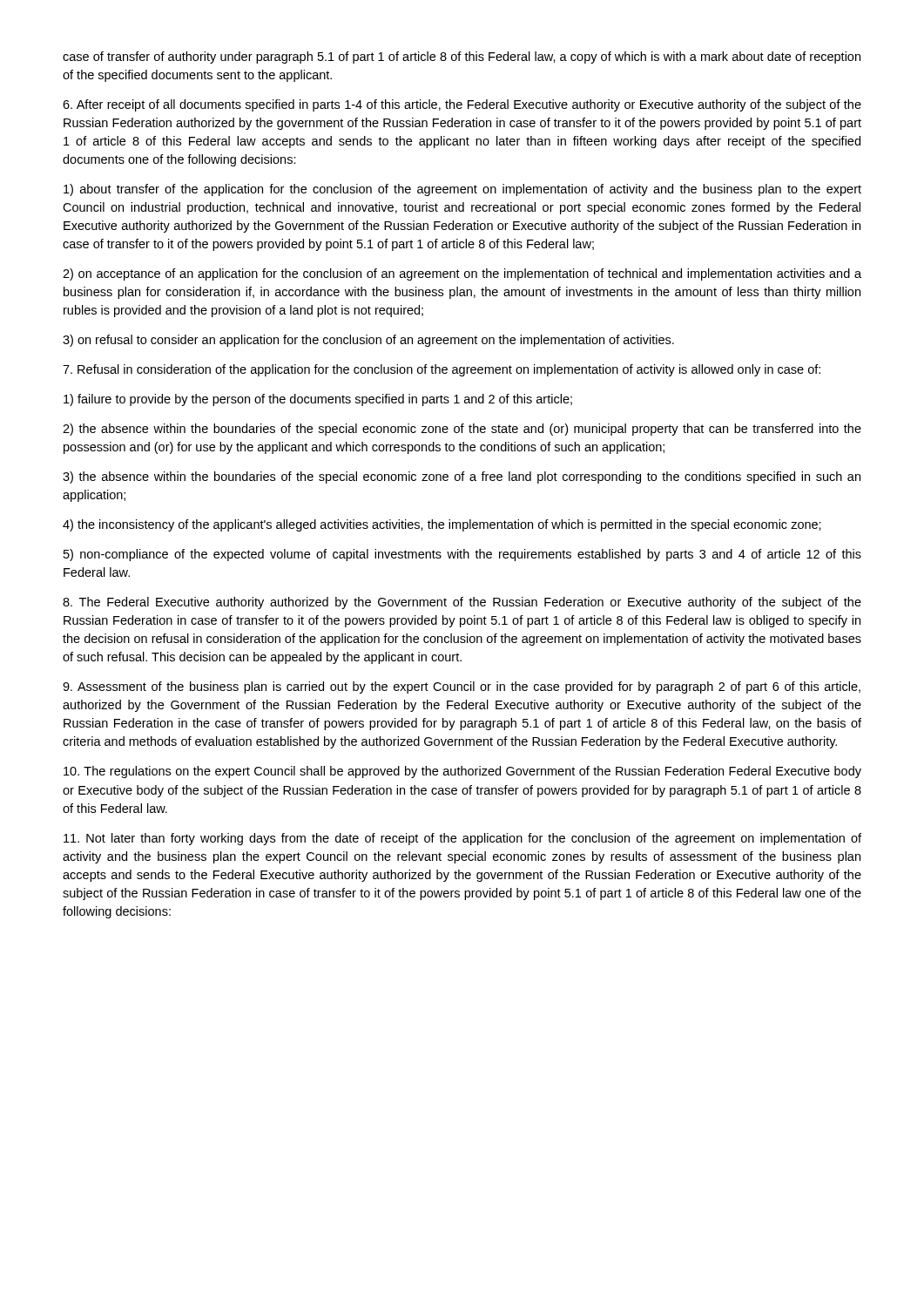Where is the passage that starts "3) on refusal to consider an"?
Viewport: 924px width, 1307px height.
369,340
